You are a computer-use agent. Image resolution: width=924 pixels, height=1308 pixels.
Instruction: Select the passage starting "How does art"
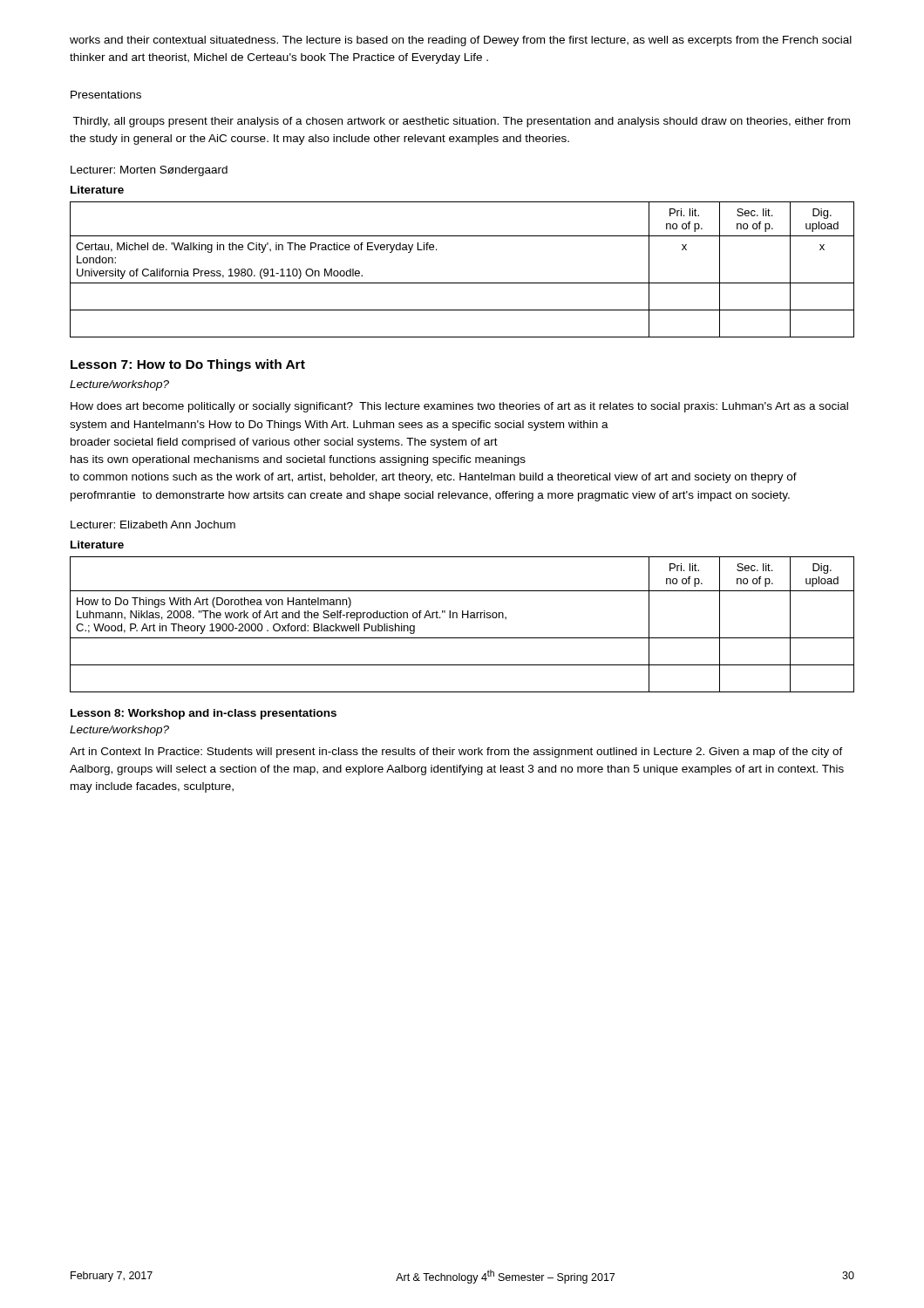coord(459,450)
